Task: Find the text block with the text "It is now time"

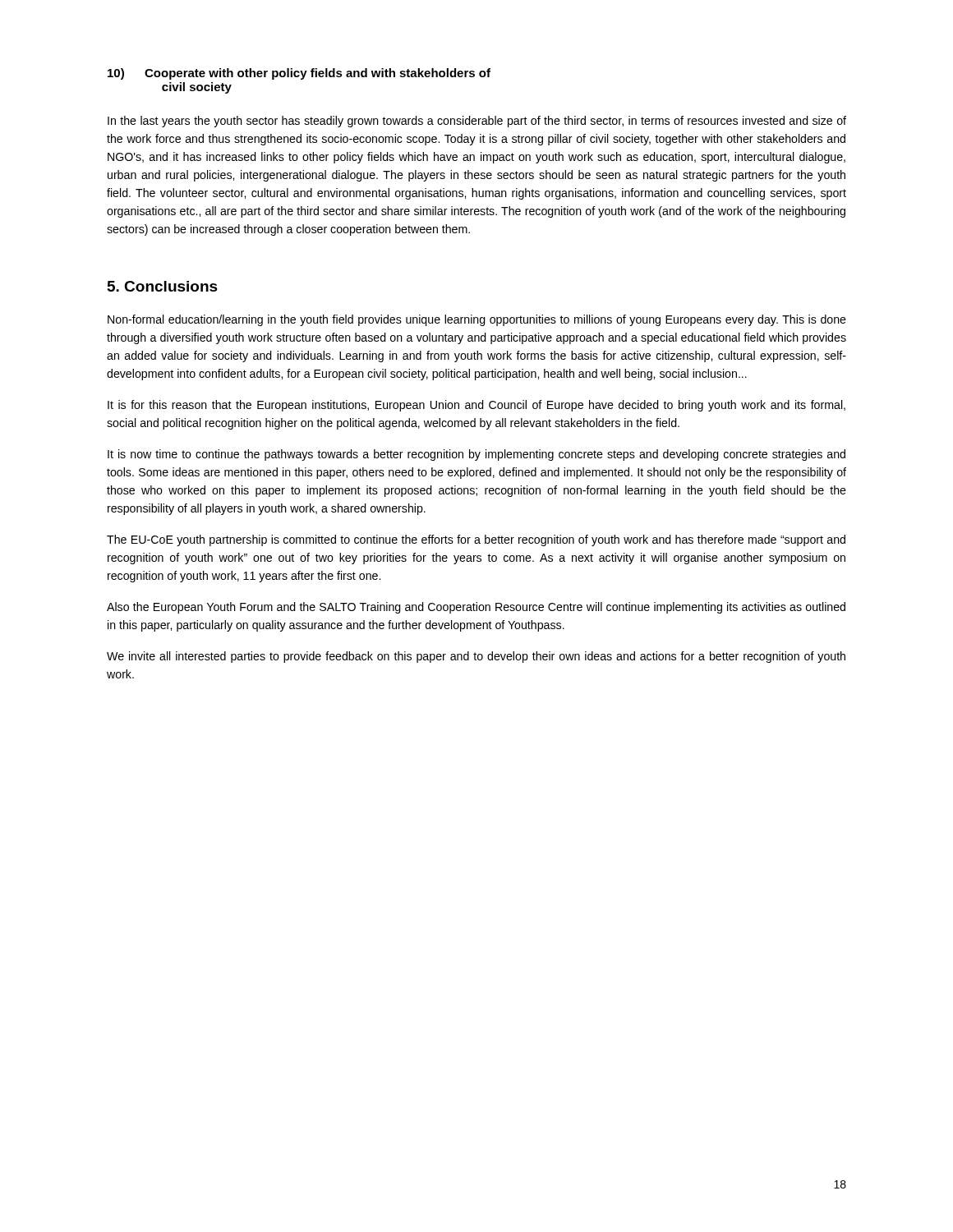Action: tap(476, 481)
